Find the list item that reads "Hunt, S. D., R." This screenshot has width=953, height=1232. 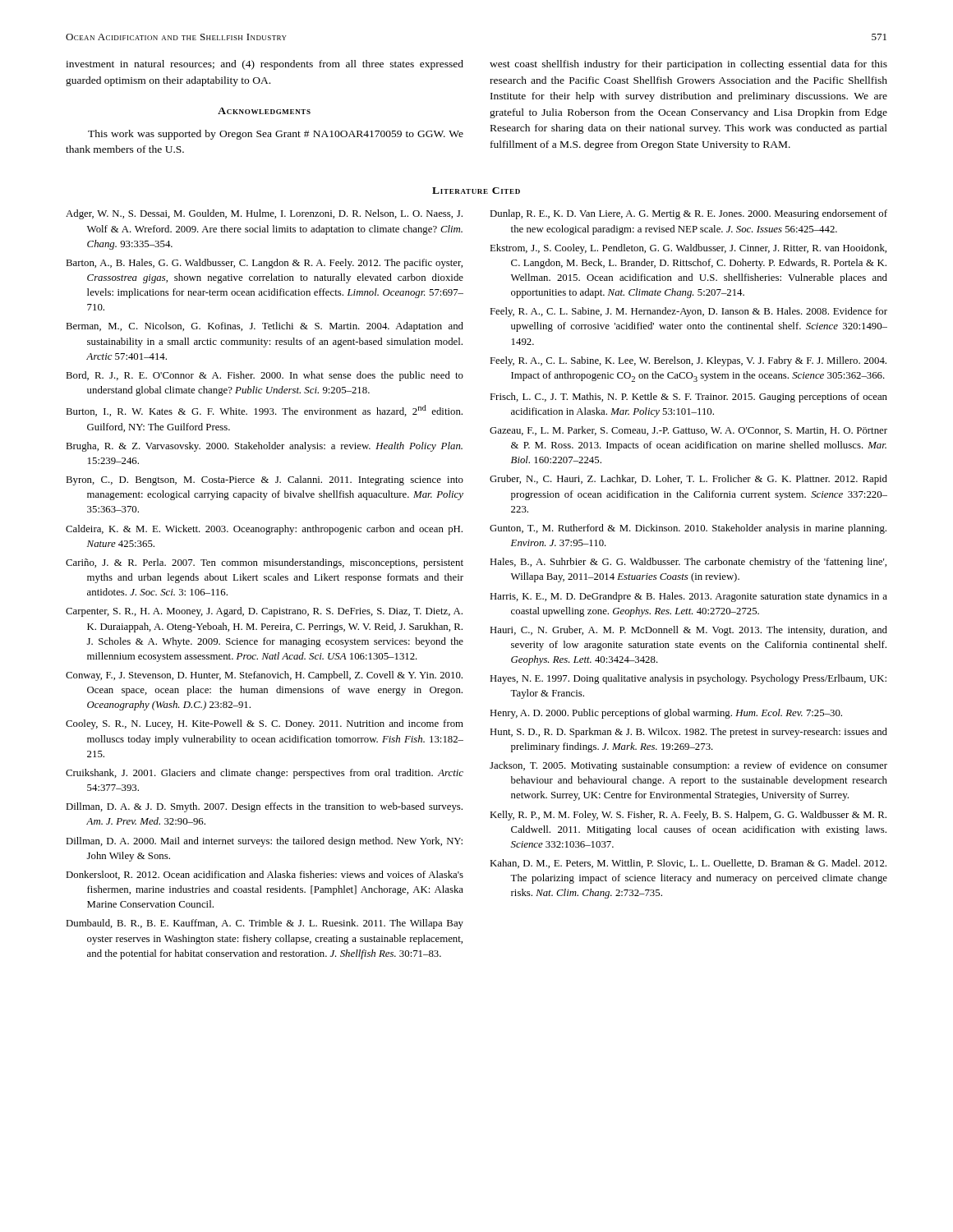[688, 739]
